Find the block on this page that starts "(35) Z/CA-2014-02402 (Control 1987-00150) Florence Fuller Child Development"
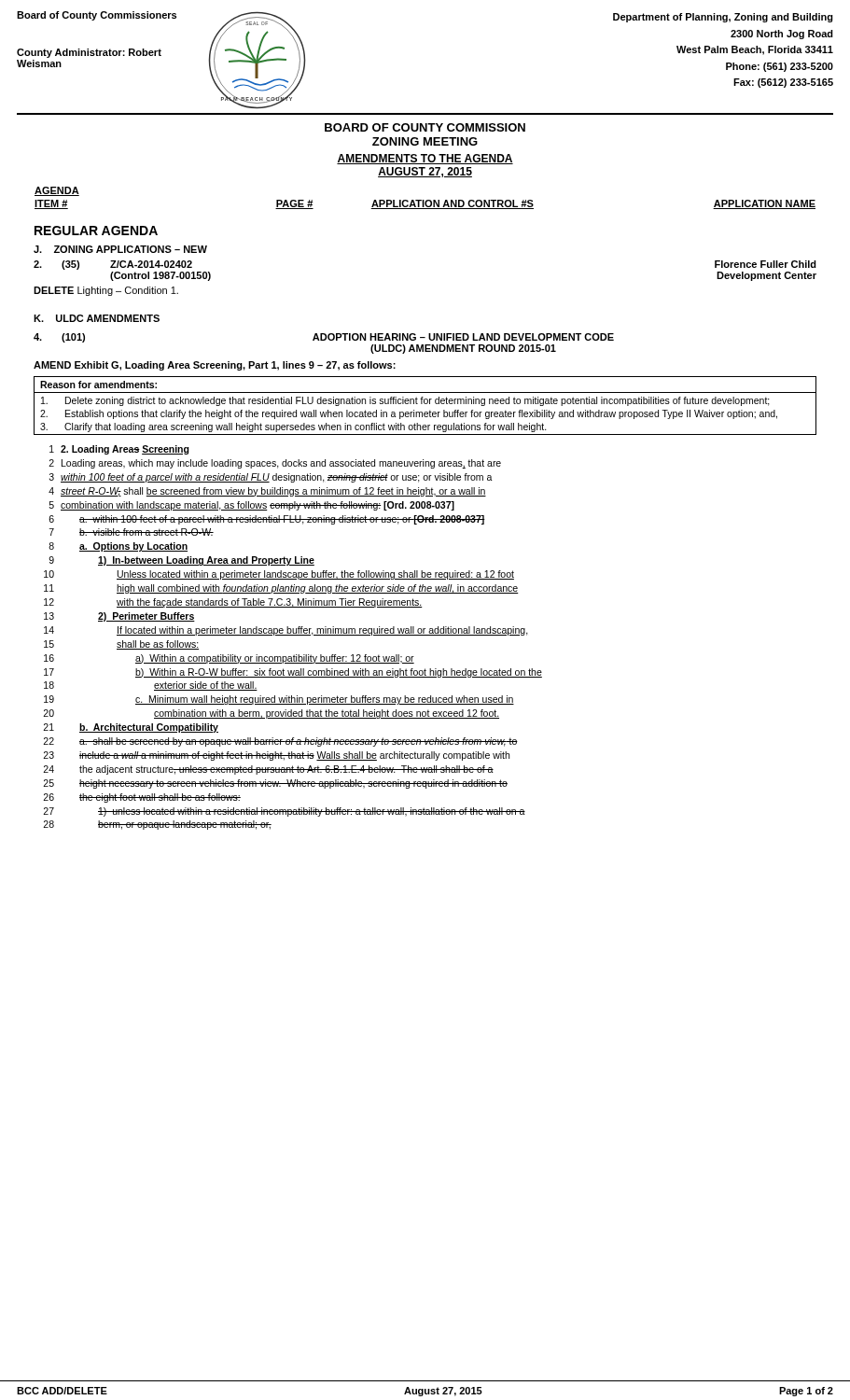 (145, 265)
